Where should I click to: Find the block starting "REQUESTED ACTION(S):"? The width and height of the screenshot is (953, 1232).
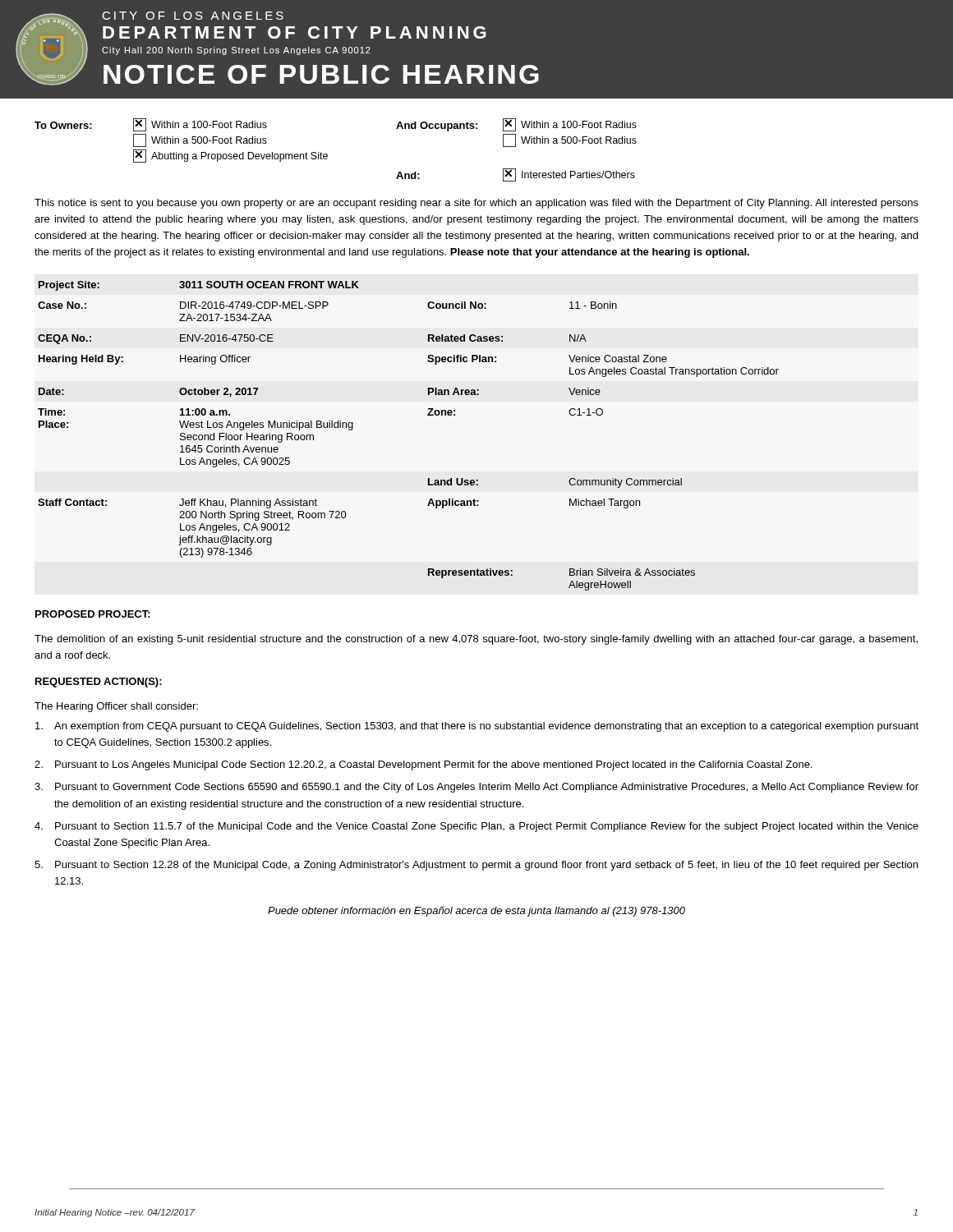click(x=99, y=683)
